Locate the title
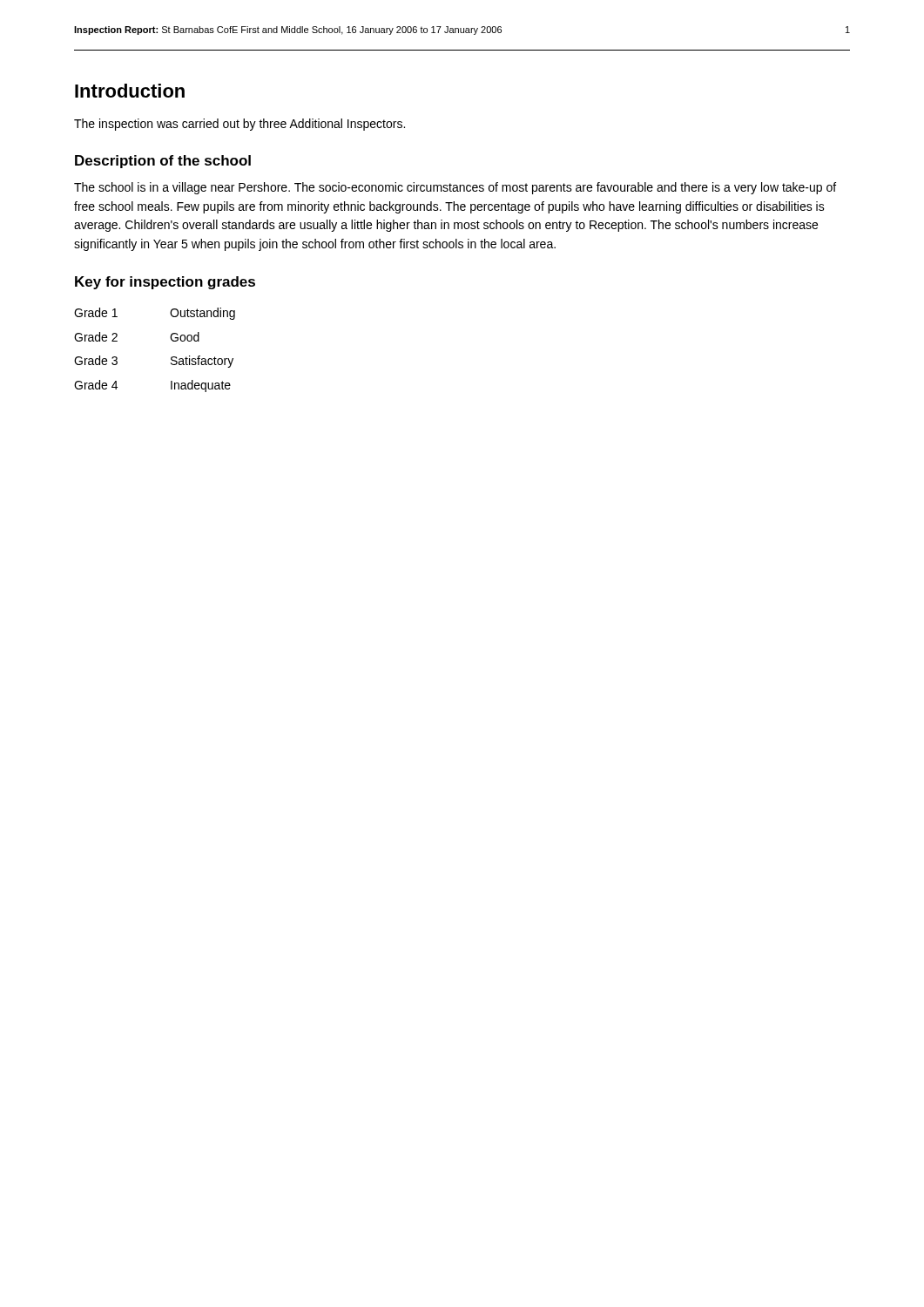This screenshot has width=924, height=1307. pyautogui.click(x=130, y=91)
